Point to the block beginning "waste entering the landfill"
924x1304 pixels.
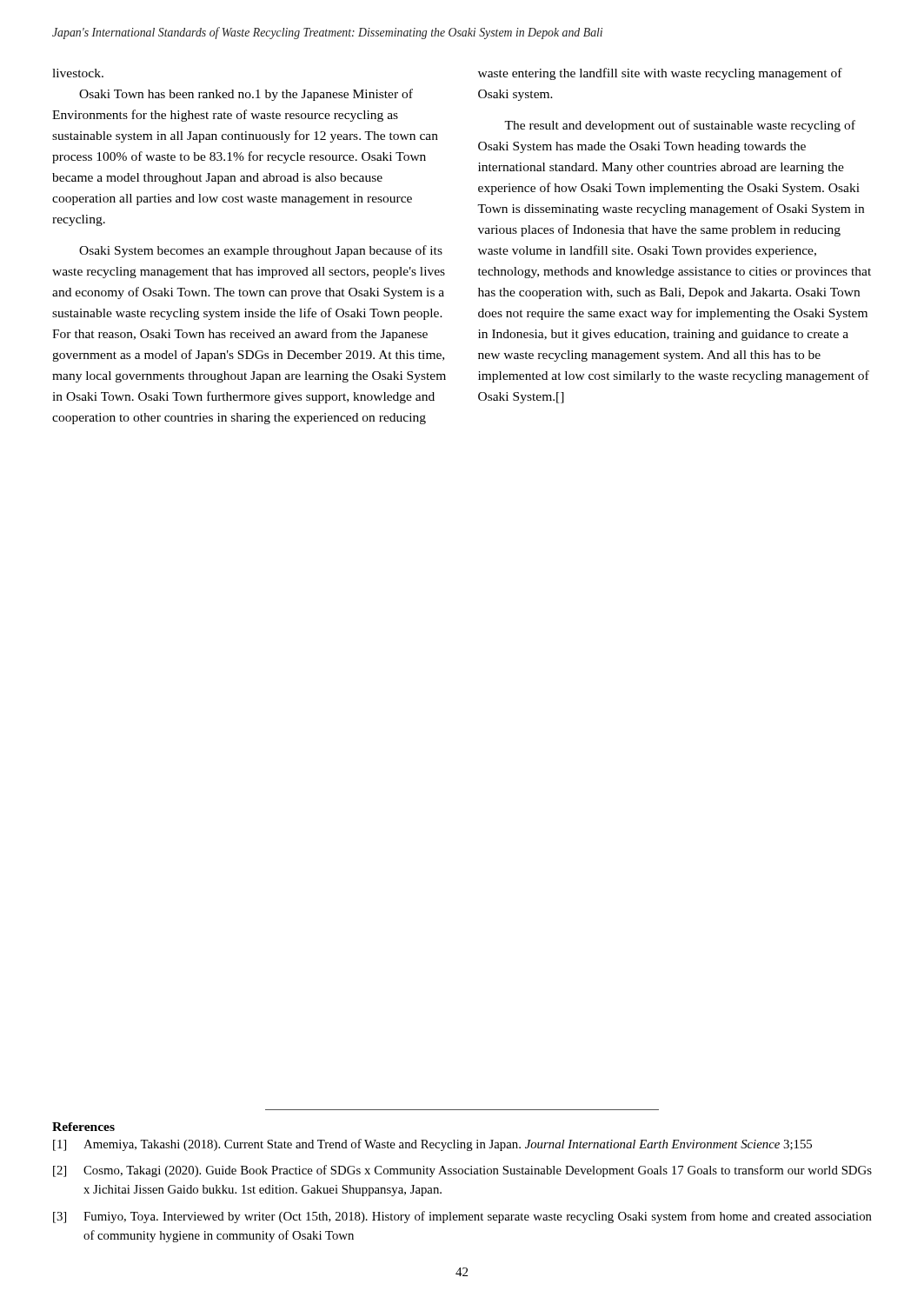click(675, 235)
